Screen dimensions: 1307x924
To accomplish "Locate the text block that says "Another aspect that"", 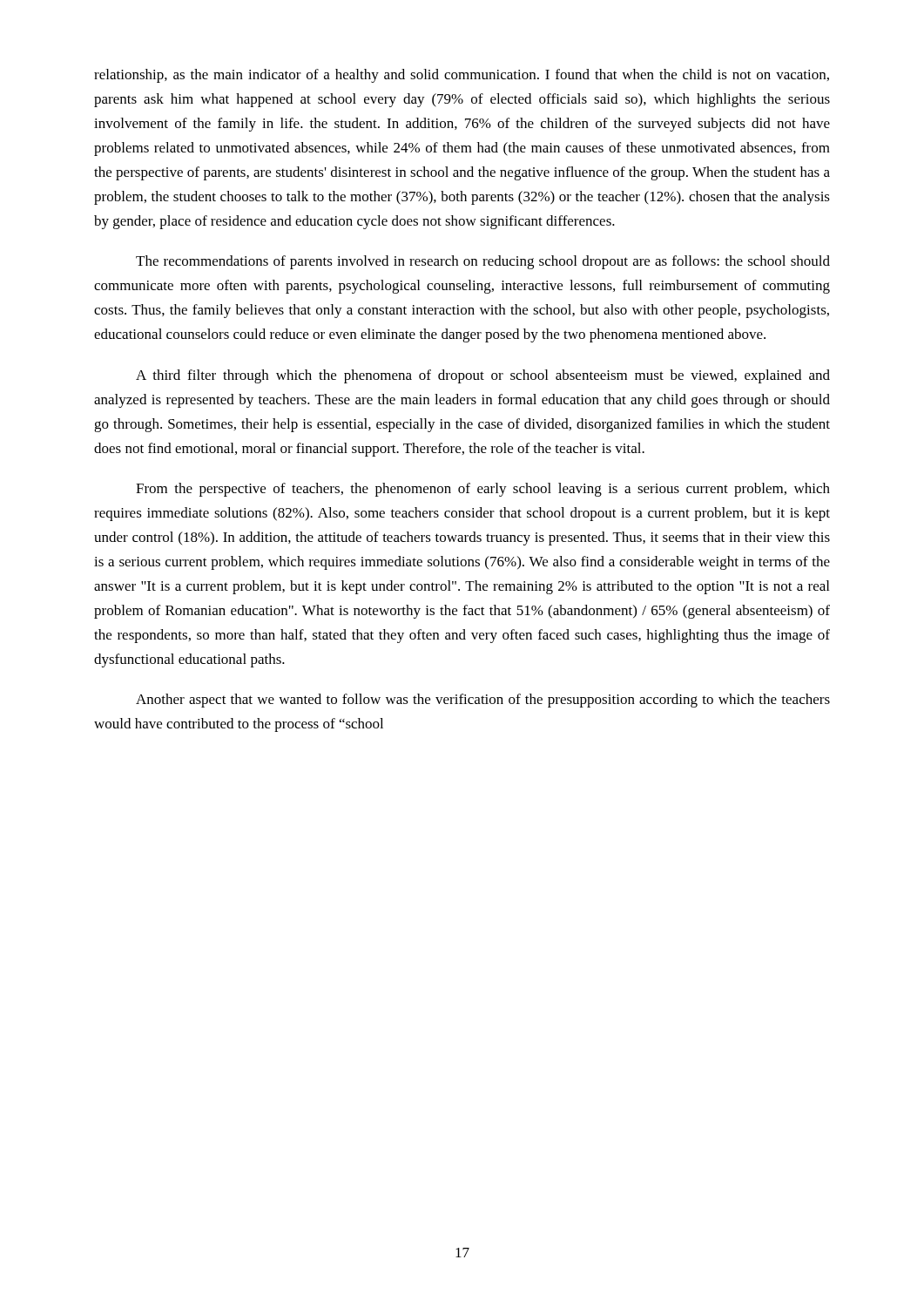I will point(462,712).
